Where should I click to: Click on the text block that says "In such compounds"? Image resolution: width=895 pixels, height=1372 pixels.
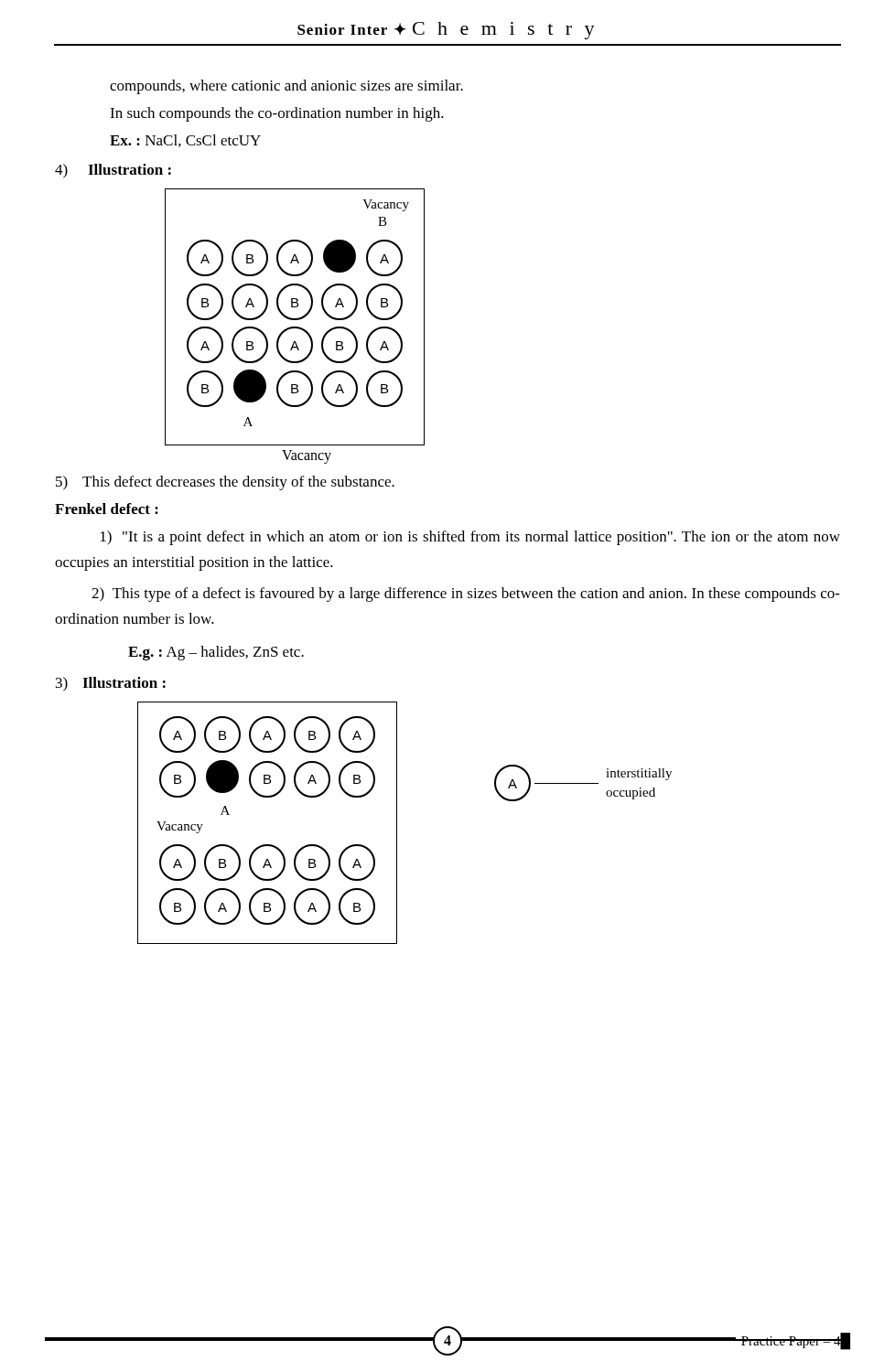click(277, 113)
